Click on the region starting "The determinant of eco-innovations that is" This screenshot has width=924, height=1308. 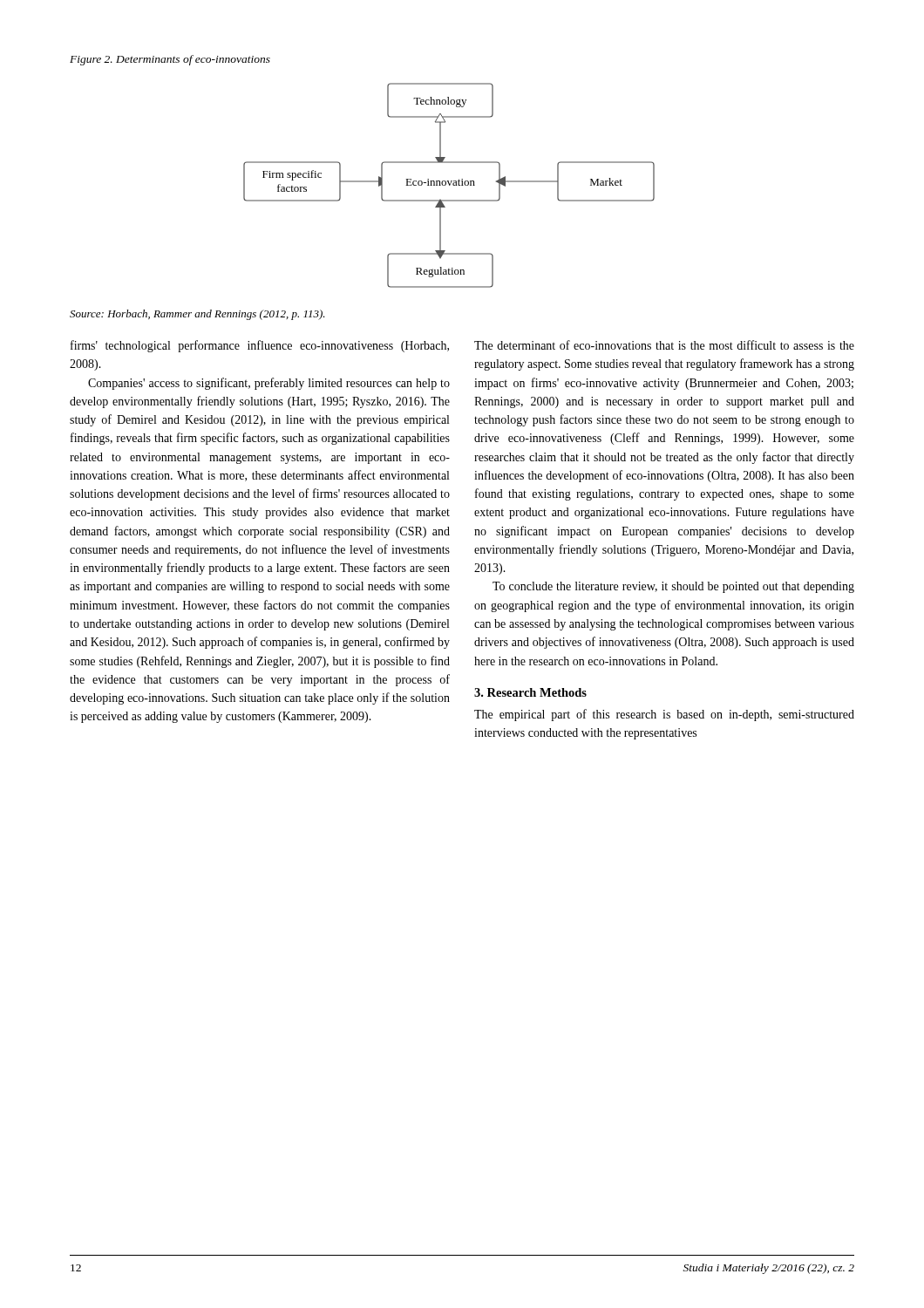664,503
